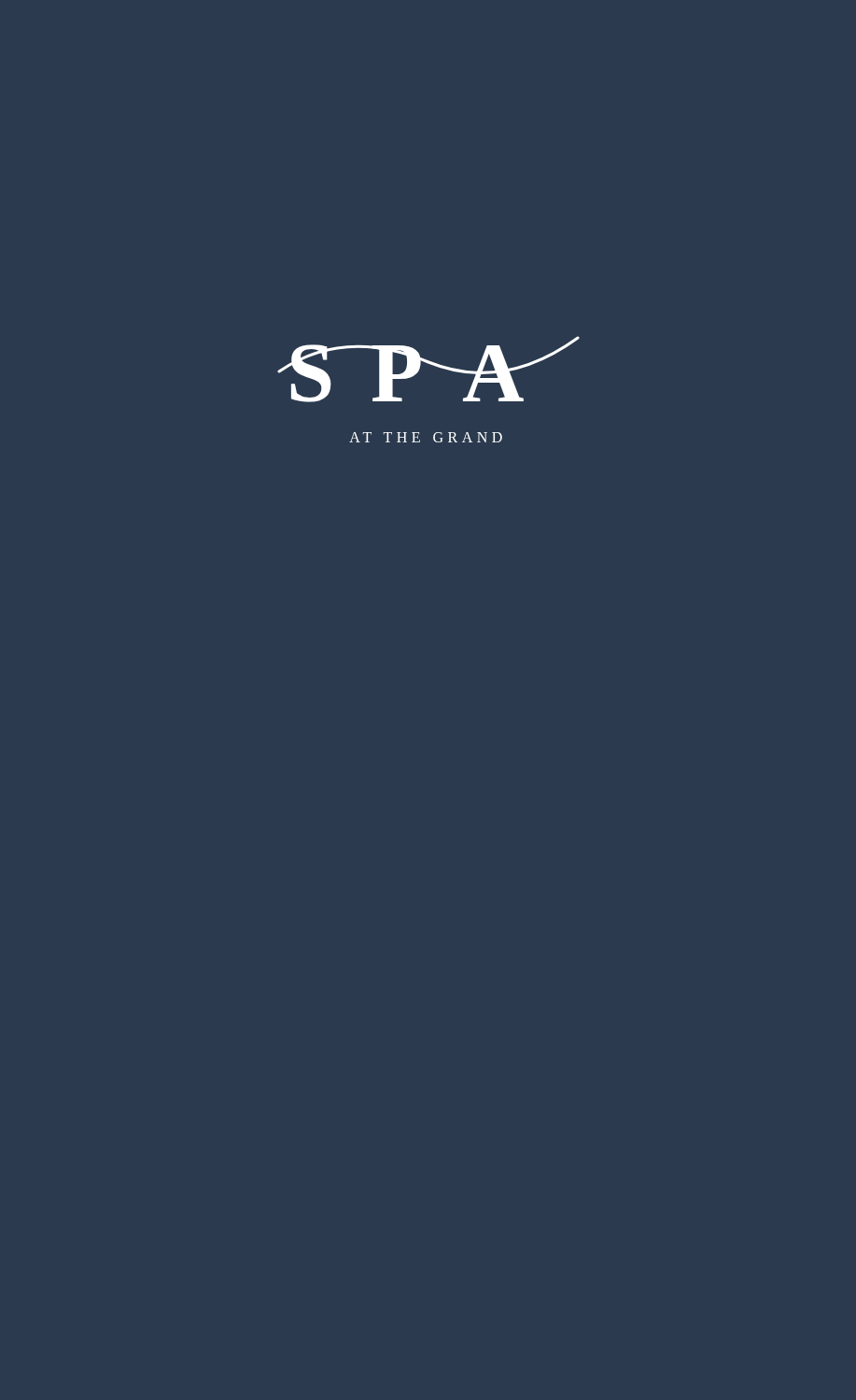Select the logo
This screenshot has height=1400, width=856.
[x=428, y=377]
